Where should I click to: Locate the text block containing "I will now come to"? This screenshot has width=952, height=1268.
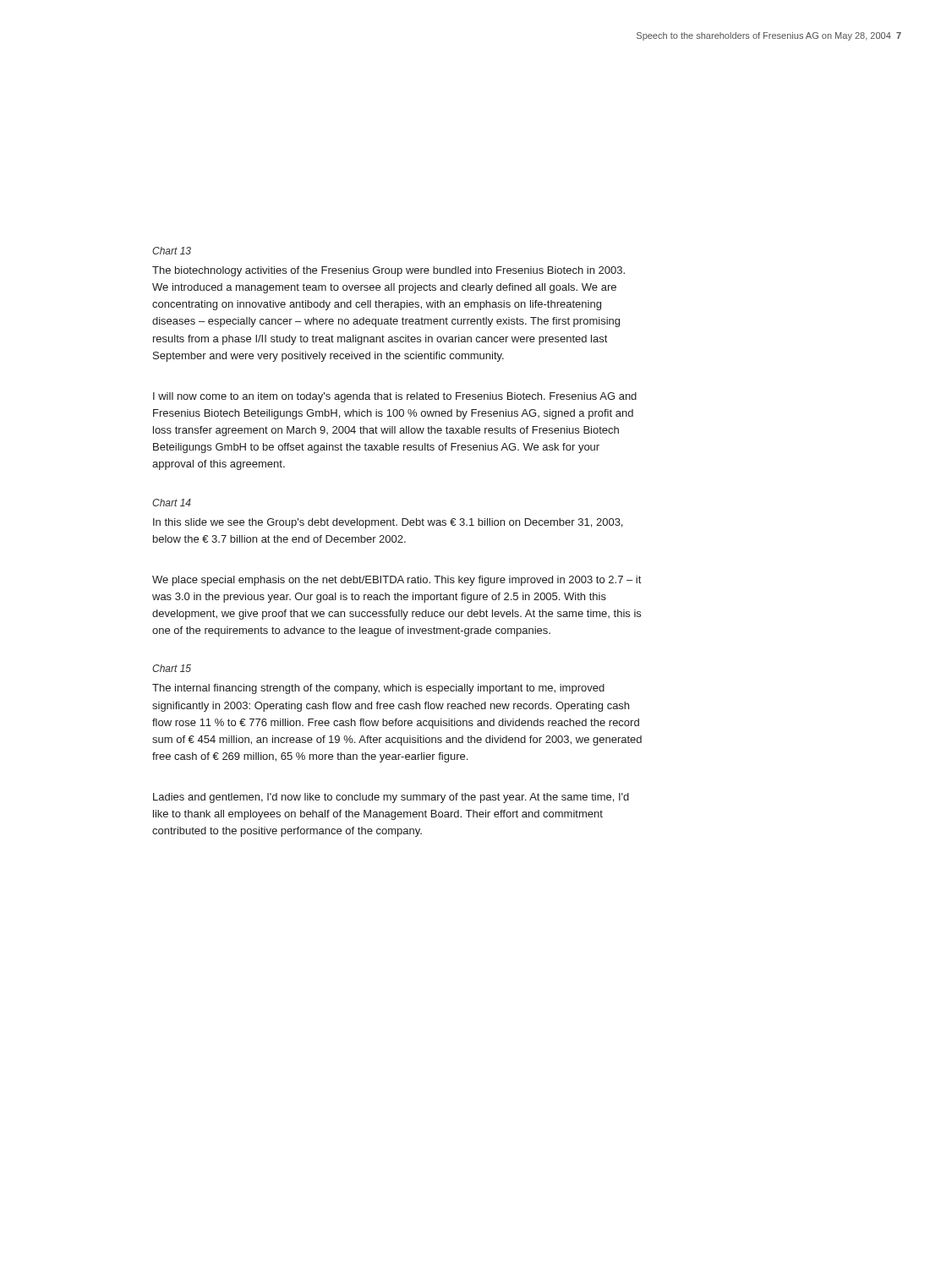395,430
